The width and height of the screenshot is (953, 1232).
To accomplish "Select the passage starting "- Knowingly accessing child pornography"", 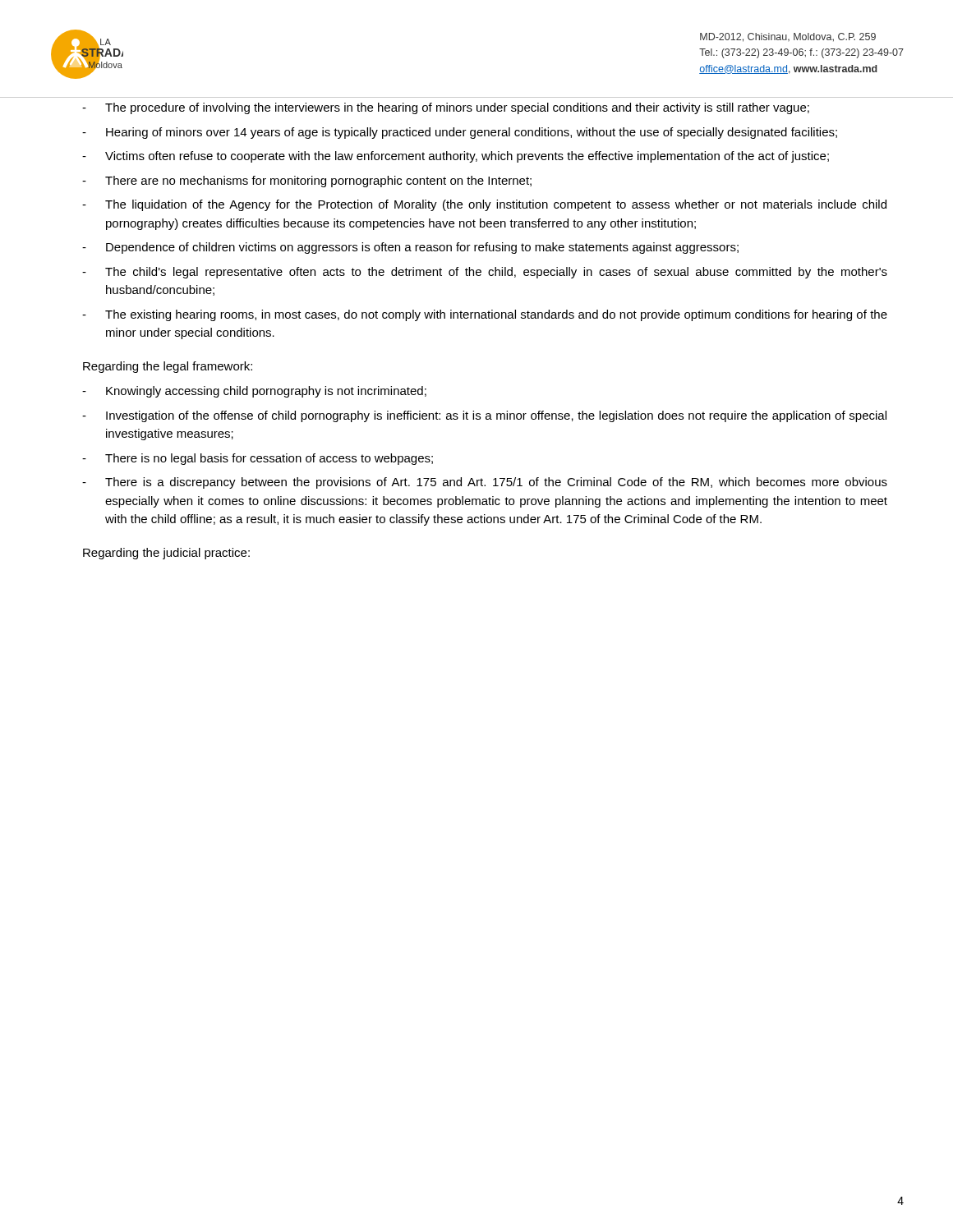I will 254,392.
